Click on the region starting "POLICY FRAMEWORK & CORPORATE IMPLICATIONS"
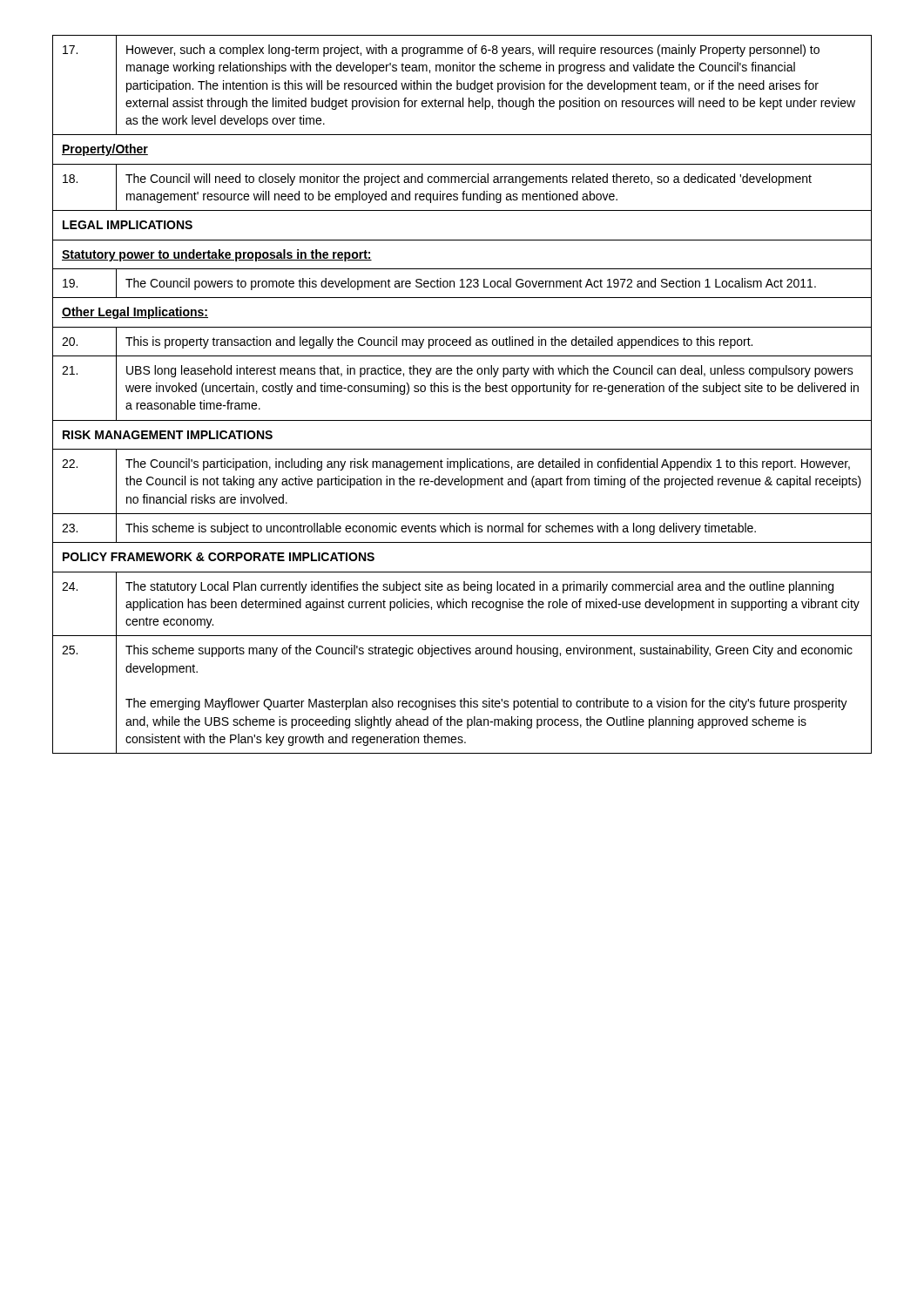 [x=218, y=557]
